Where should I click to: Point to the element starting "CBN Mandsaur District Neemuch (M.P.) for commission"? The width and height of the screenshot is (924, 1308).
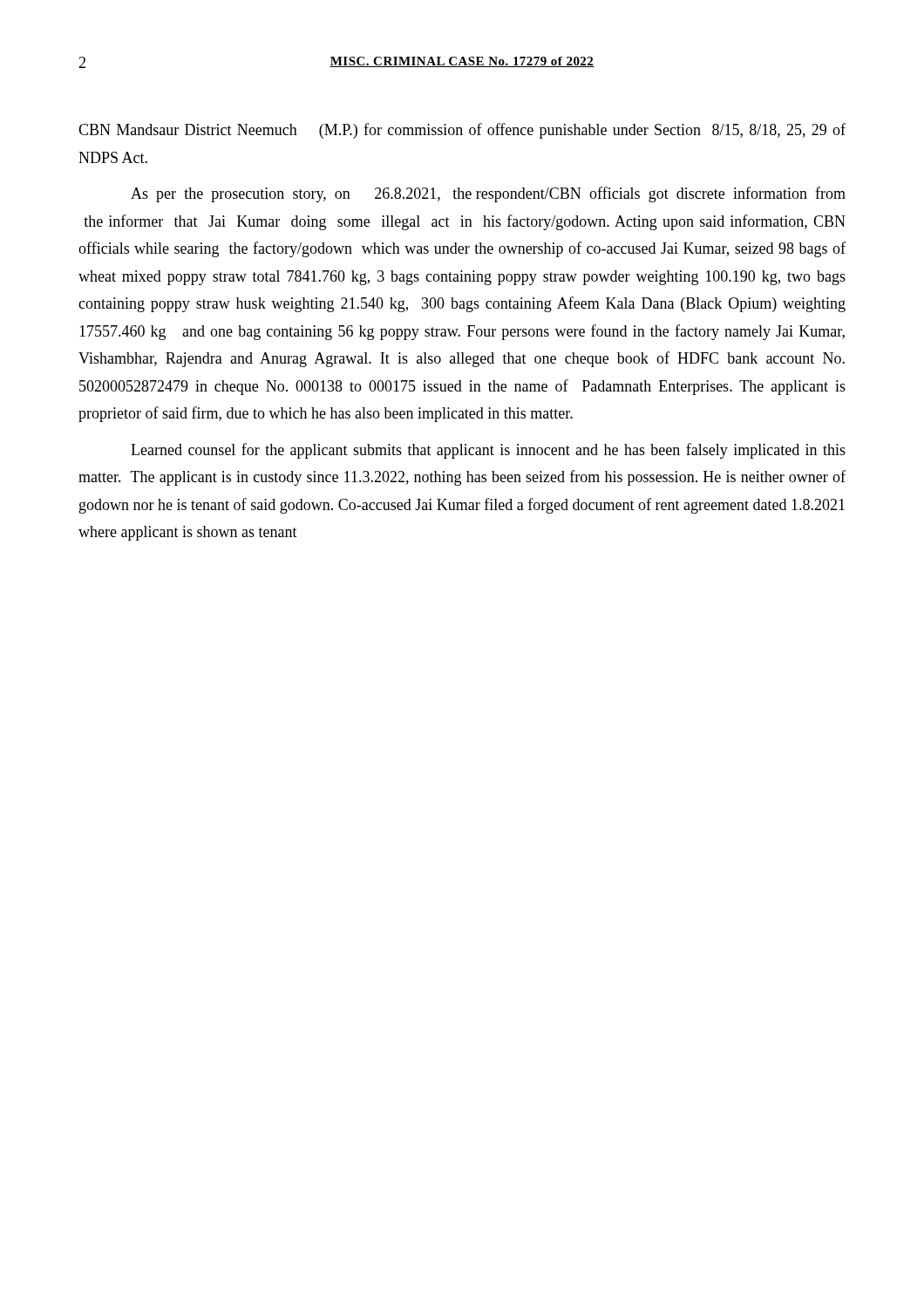coord(462,144)
